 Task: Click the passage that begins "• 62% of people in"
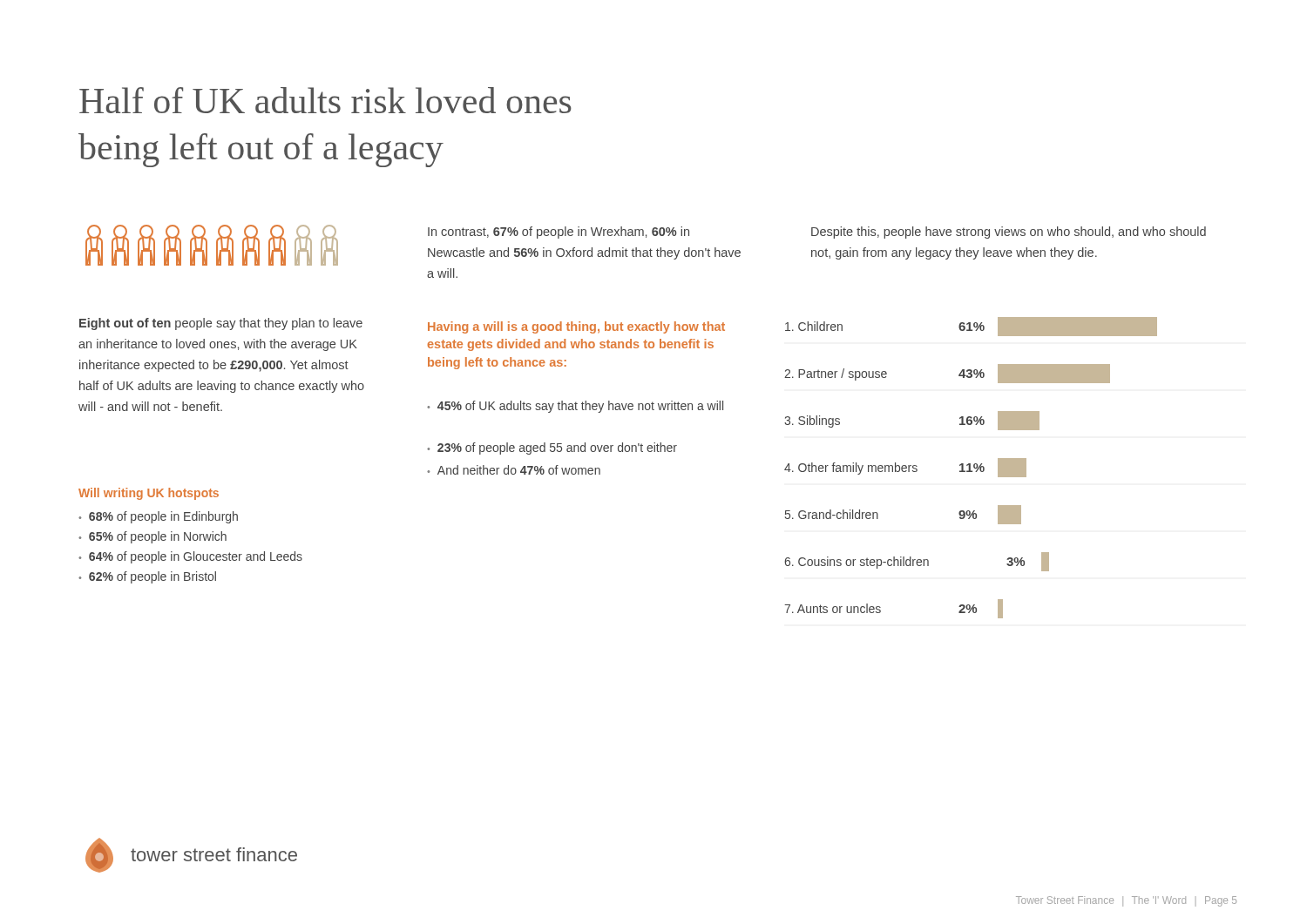click(148, 577)
